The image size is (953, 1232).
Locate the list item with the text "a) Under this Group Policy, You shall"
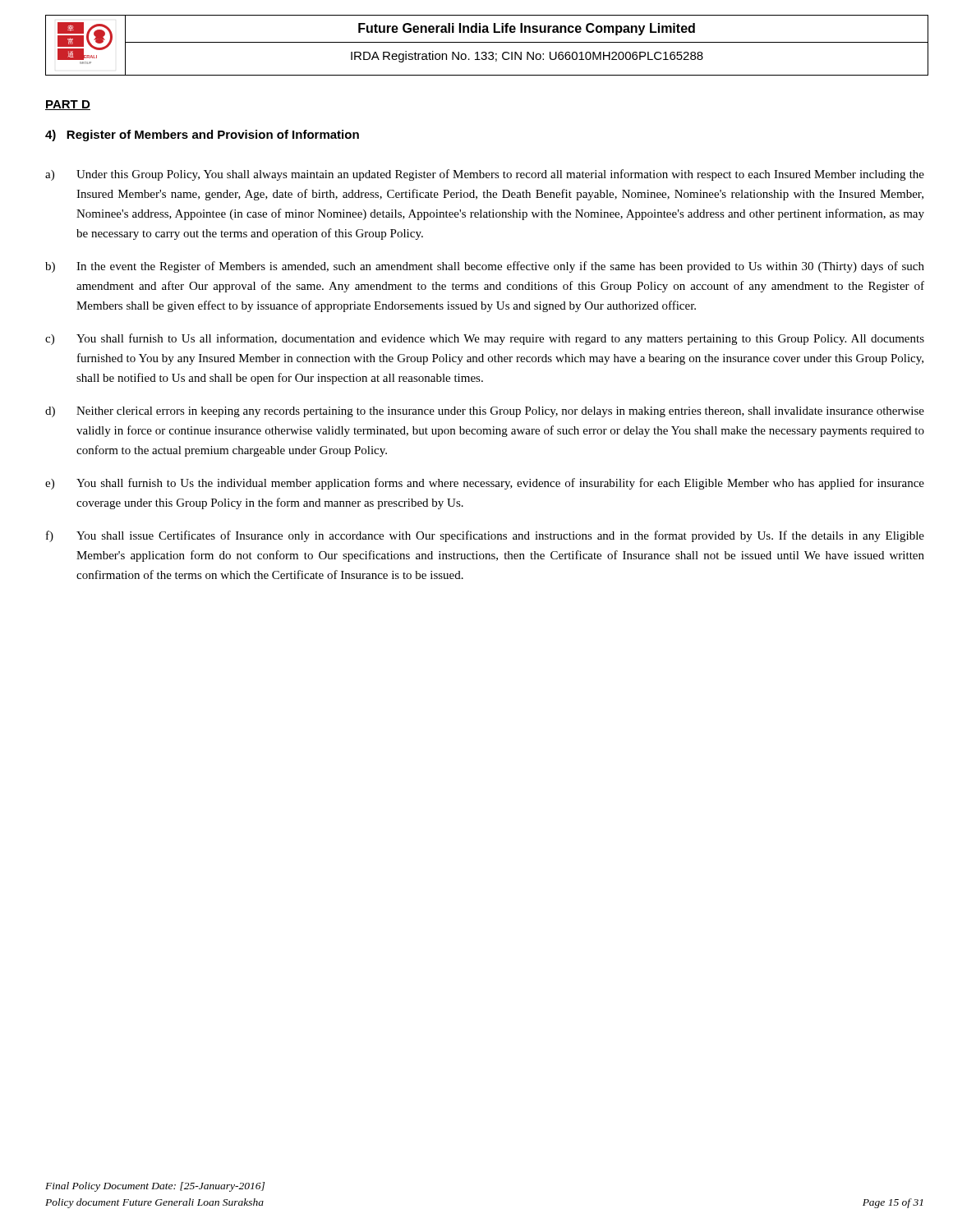click(485, 204)
